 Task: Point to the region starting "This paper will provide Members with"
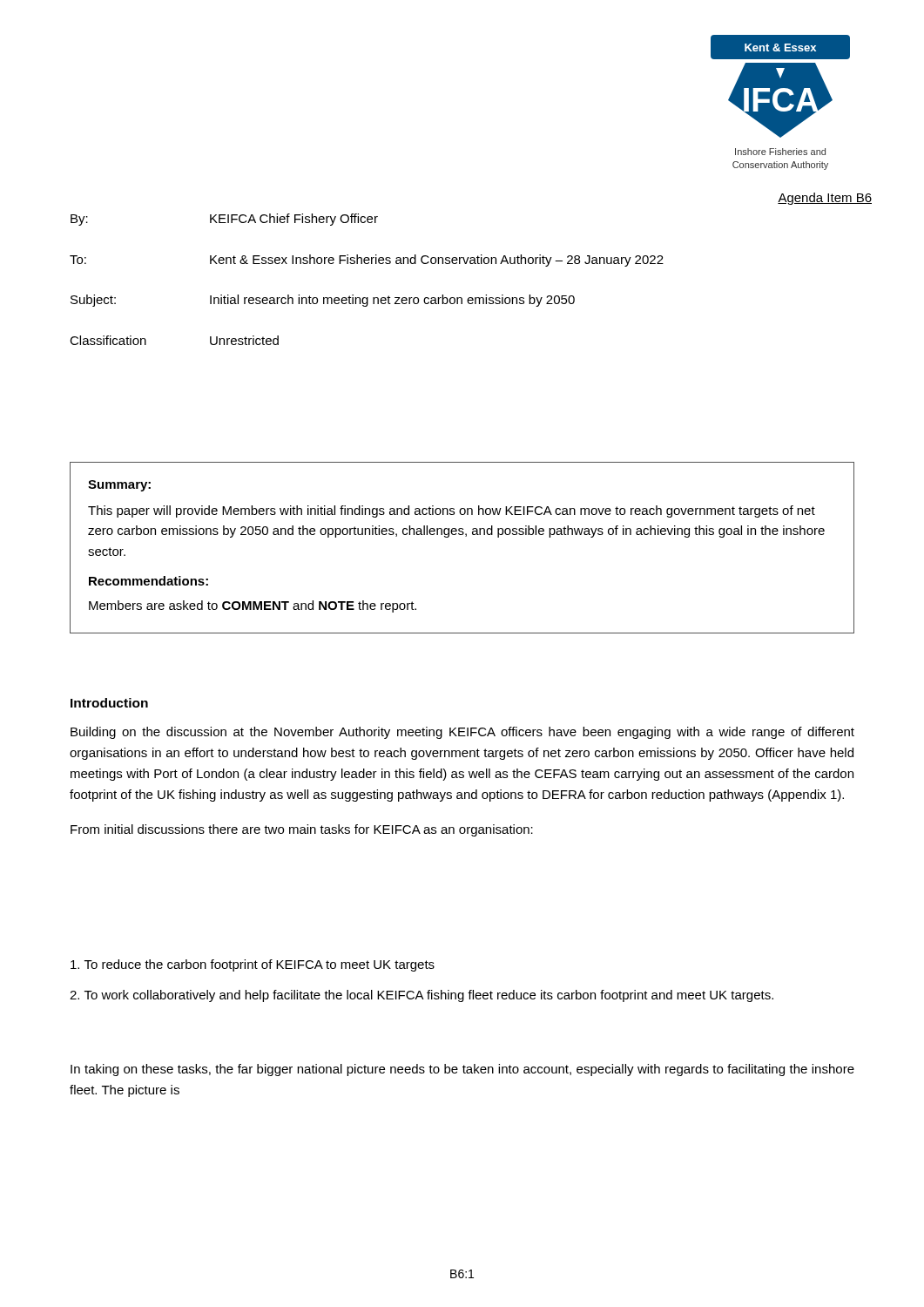(462, 531)
